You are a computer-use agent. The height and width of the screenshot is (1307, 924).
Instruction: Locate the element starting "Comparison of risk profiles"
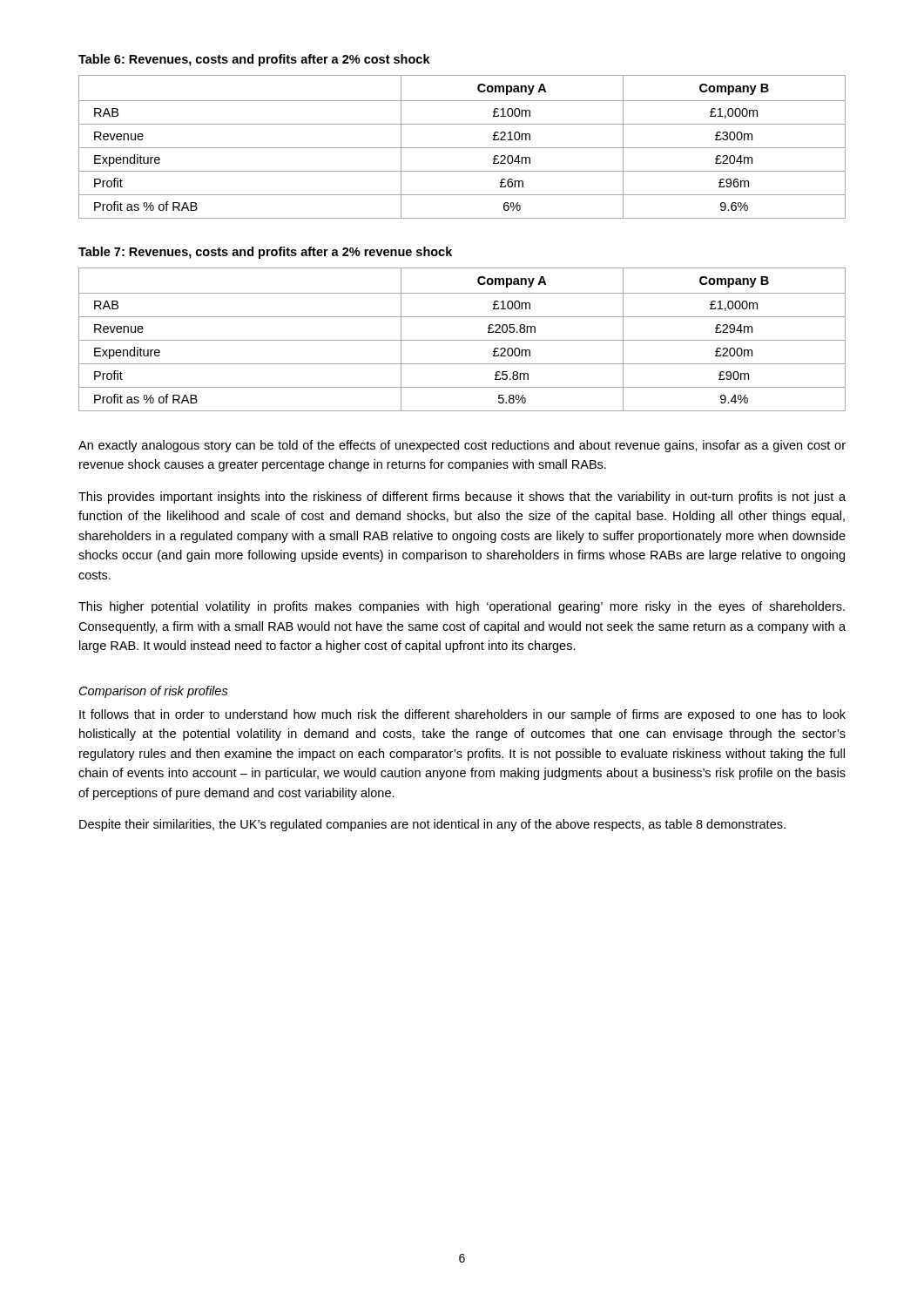pos(153,691)
